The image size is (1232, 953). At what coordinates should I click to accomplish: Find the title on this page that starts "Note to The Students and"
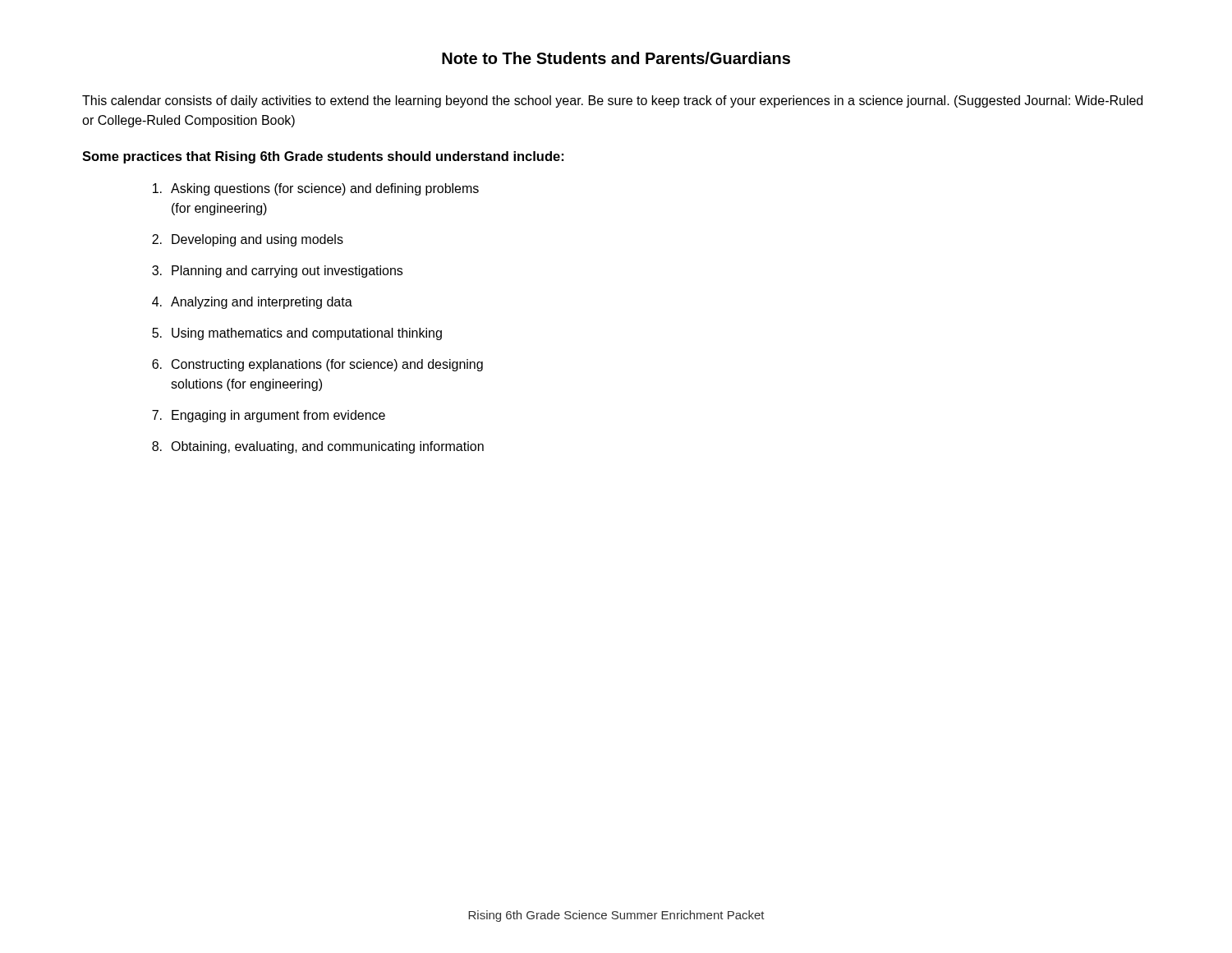tap(616, 58)
